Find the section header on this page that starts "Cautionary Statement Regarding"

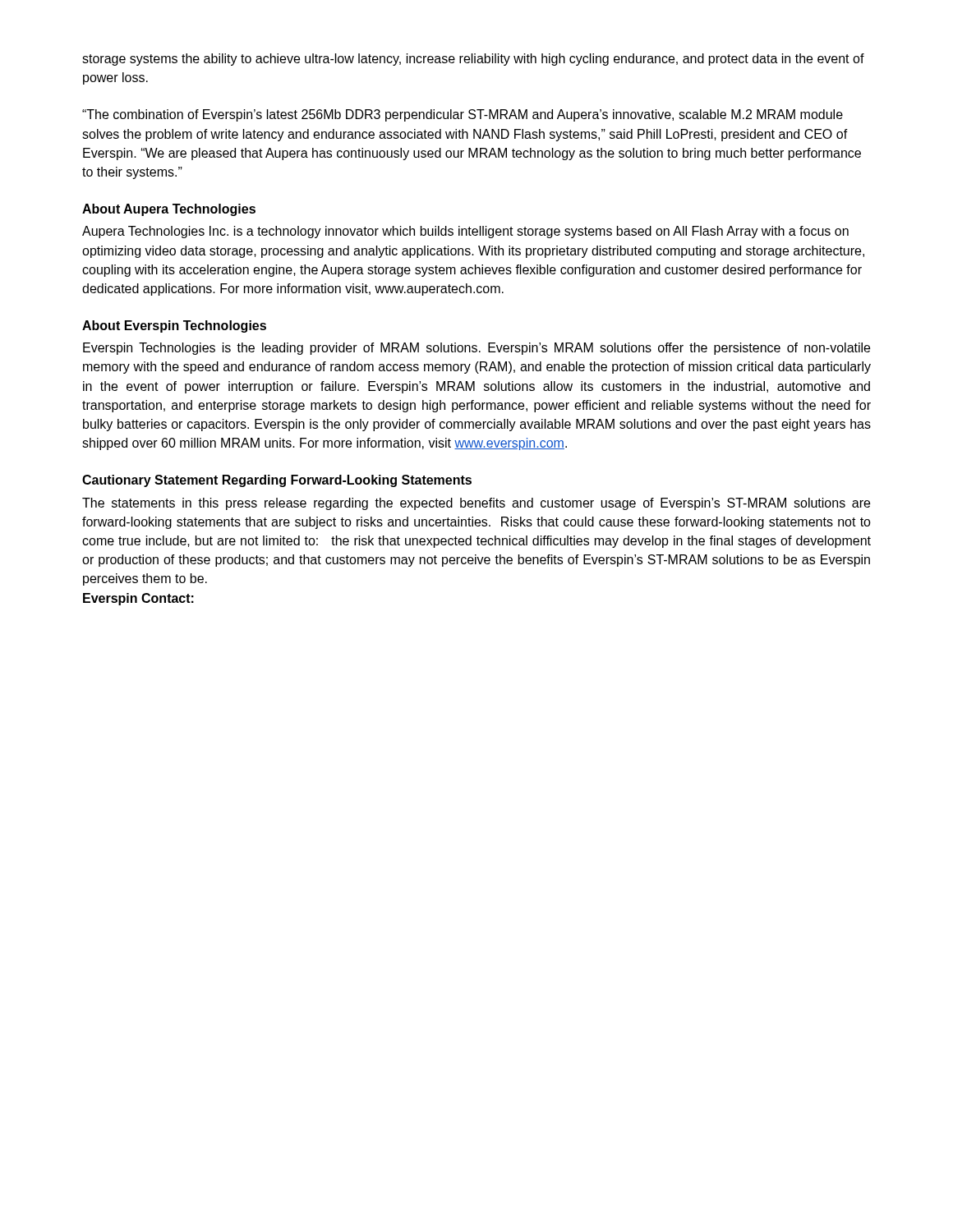click(x=277, y=480)
